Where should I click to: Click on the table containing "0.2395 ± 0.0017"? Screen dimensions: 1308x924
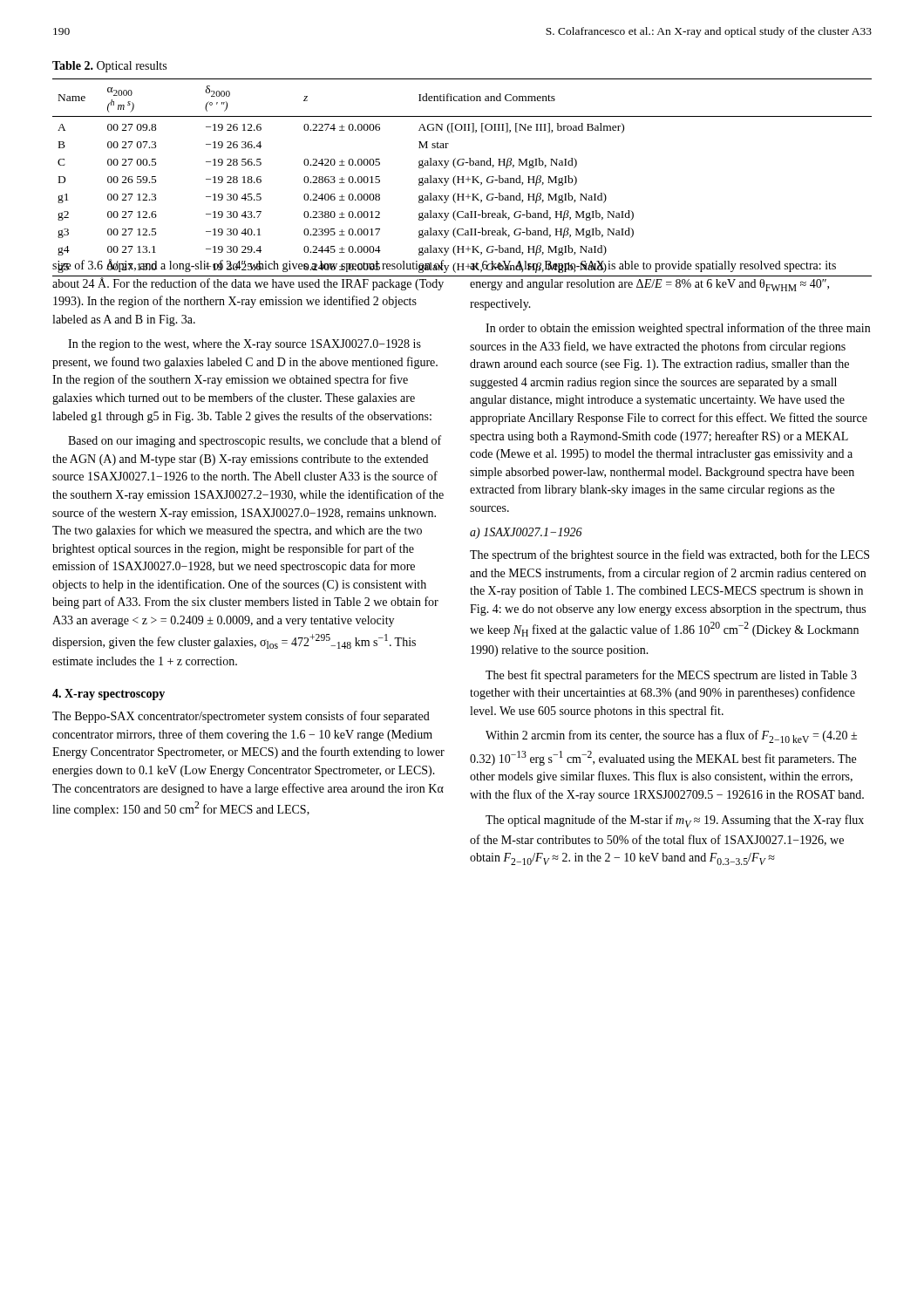(x=462, y=177)
